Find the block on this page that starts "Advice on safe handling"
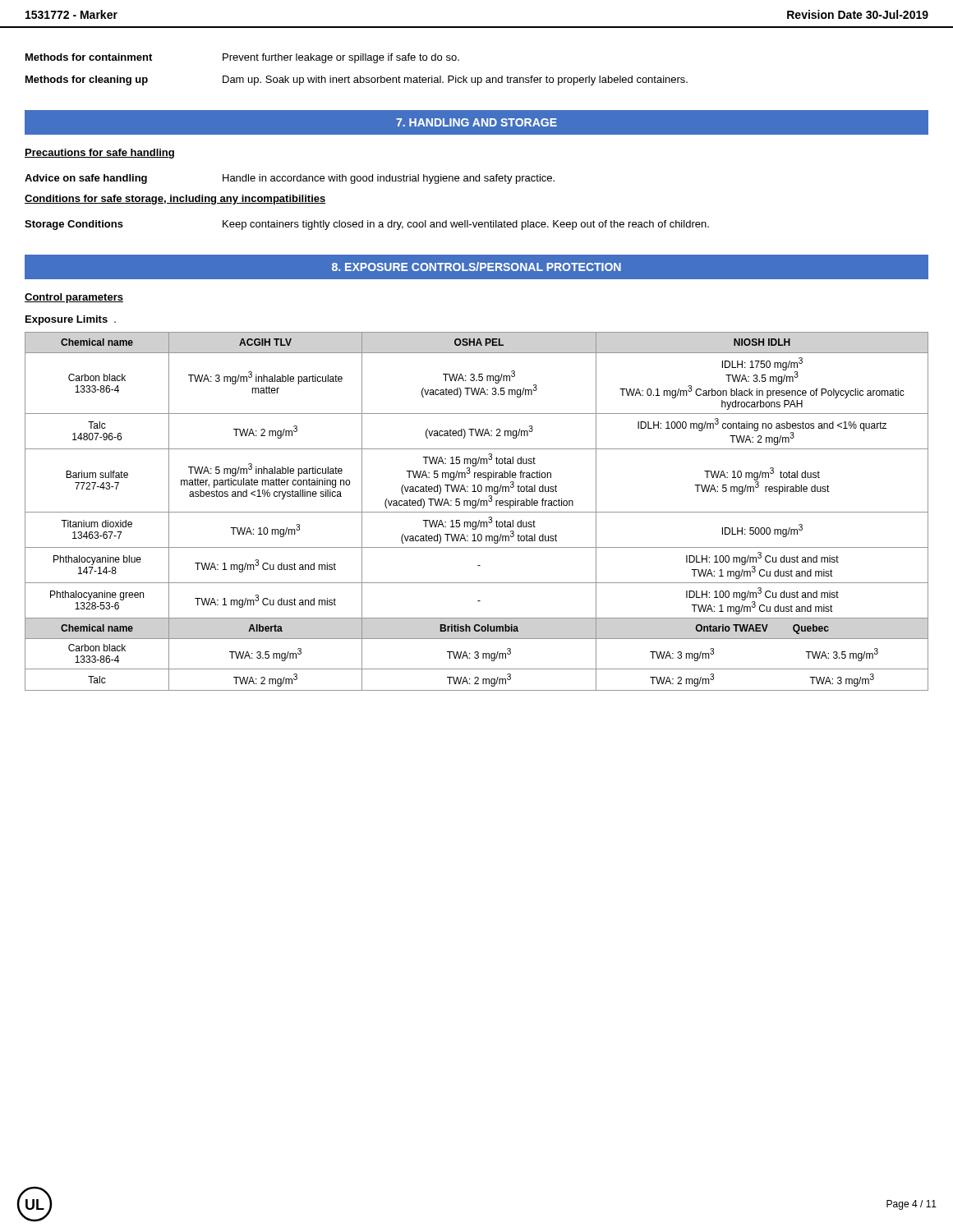The width and height of the screenshot is (953, 1232). (476, 178)
